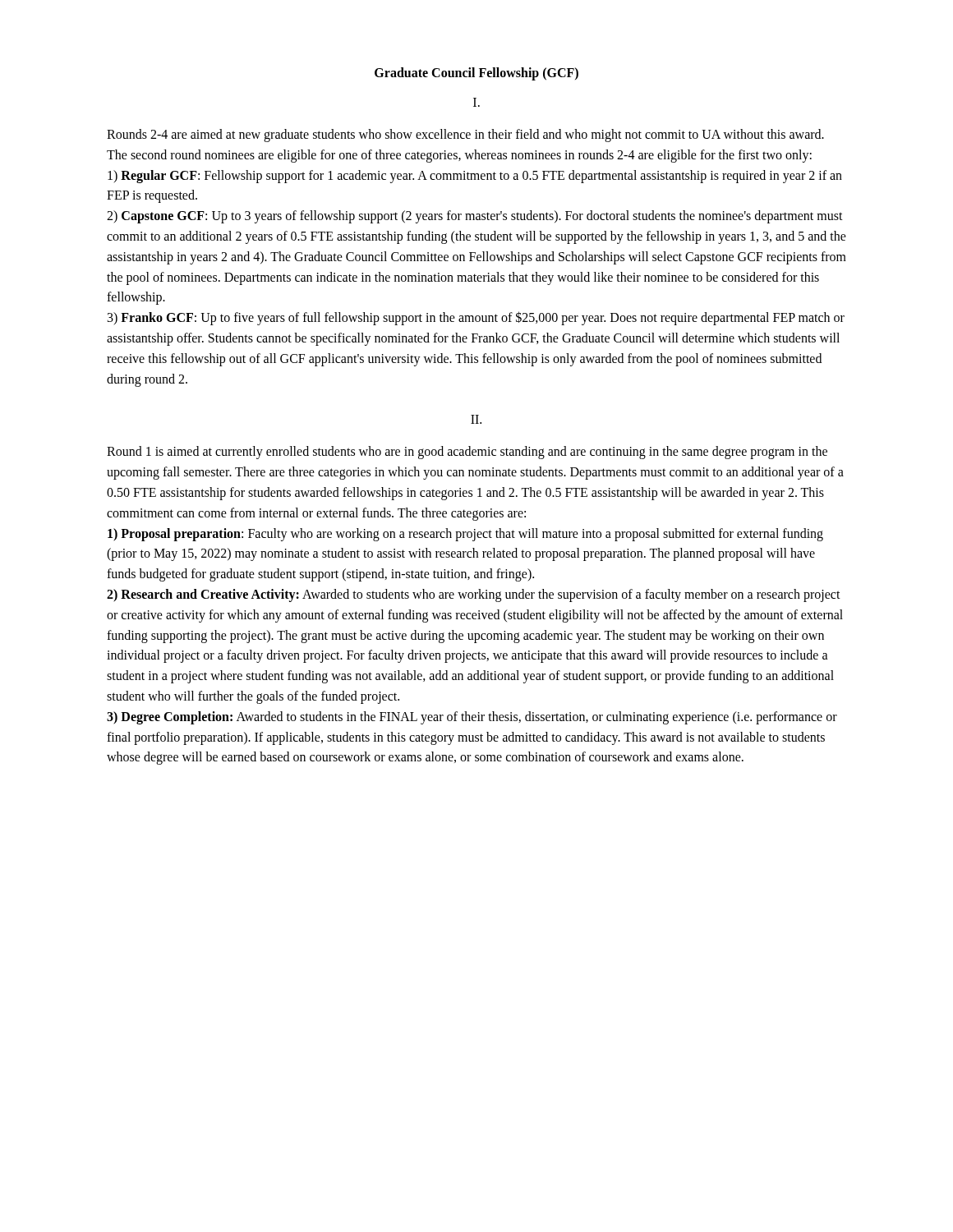Point to the text starting "3) Degree Completion: Awarded to students in"
This screenshot has width=953, height=1232.
point(472,737)
